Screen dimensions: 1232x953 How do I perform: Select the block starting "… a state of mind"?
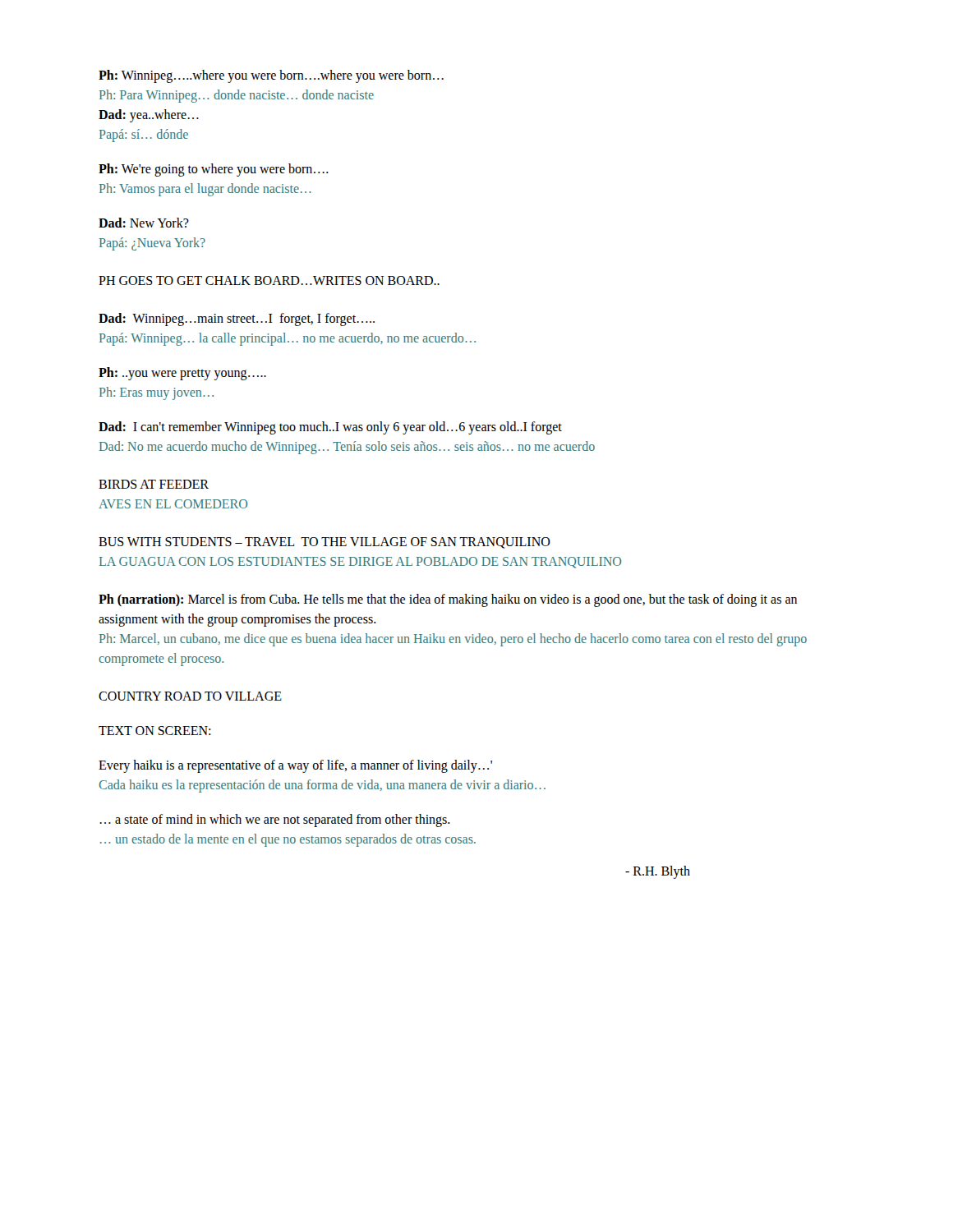pos(287,829)
